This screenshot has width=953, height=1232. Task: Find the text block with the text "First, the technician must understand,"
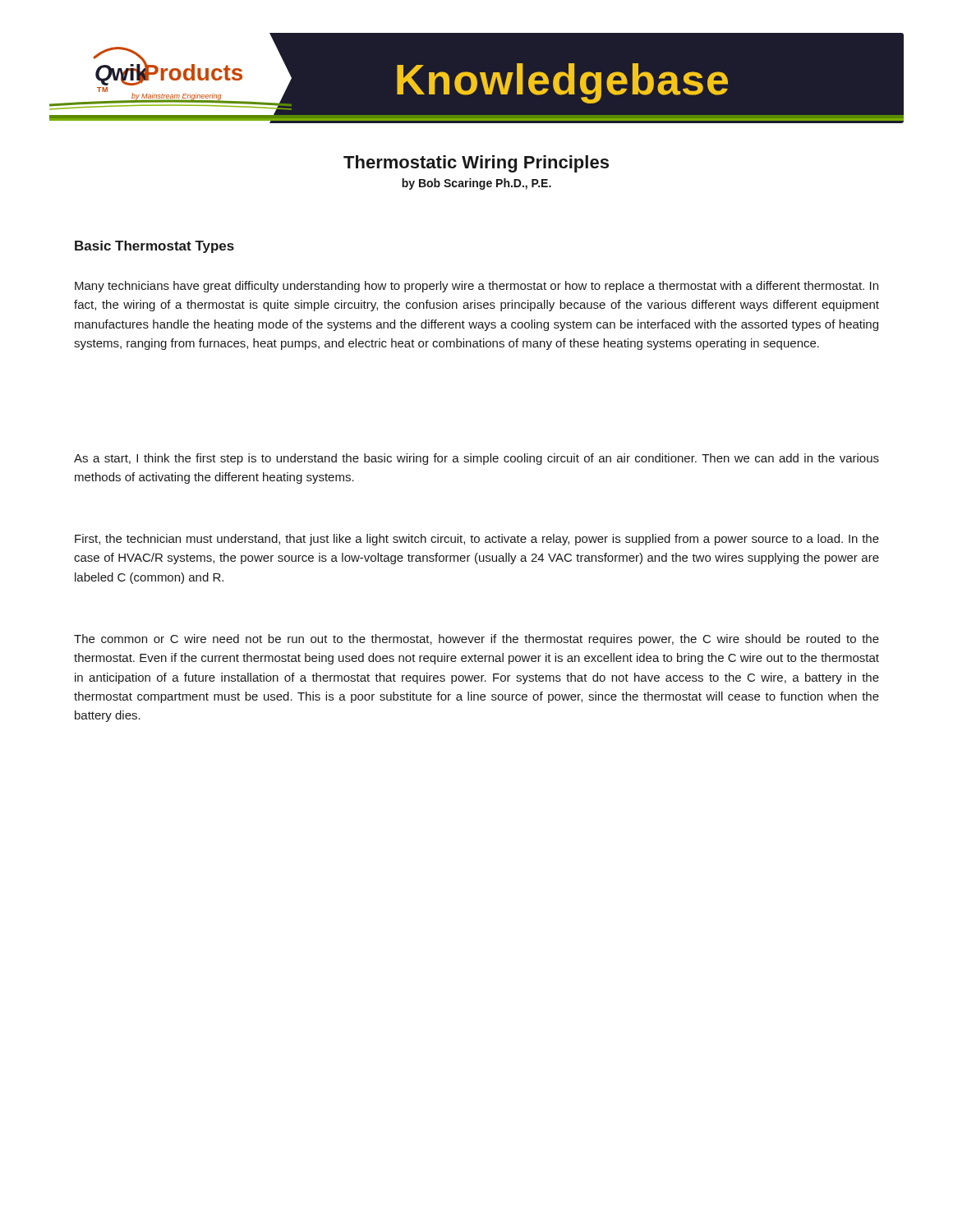pyautogui.click(x=476, y=557)
